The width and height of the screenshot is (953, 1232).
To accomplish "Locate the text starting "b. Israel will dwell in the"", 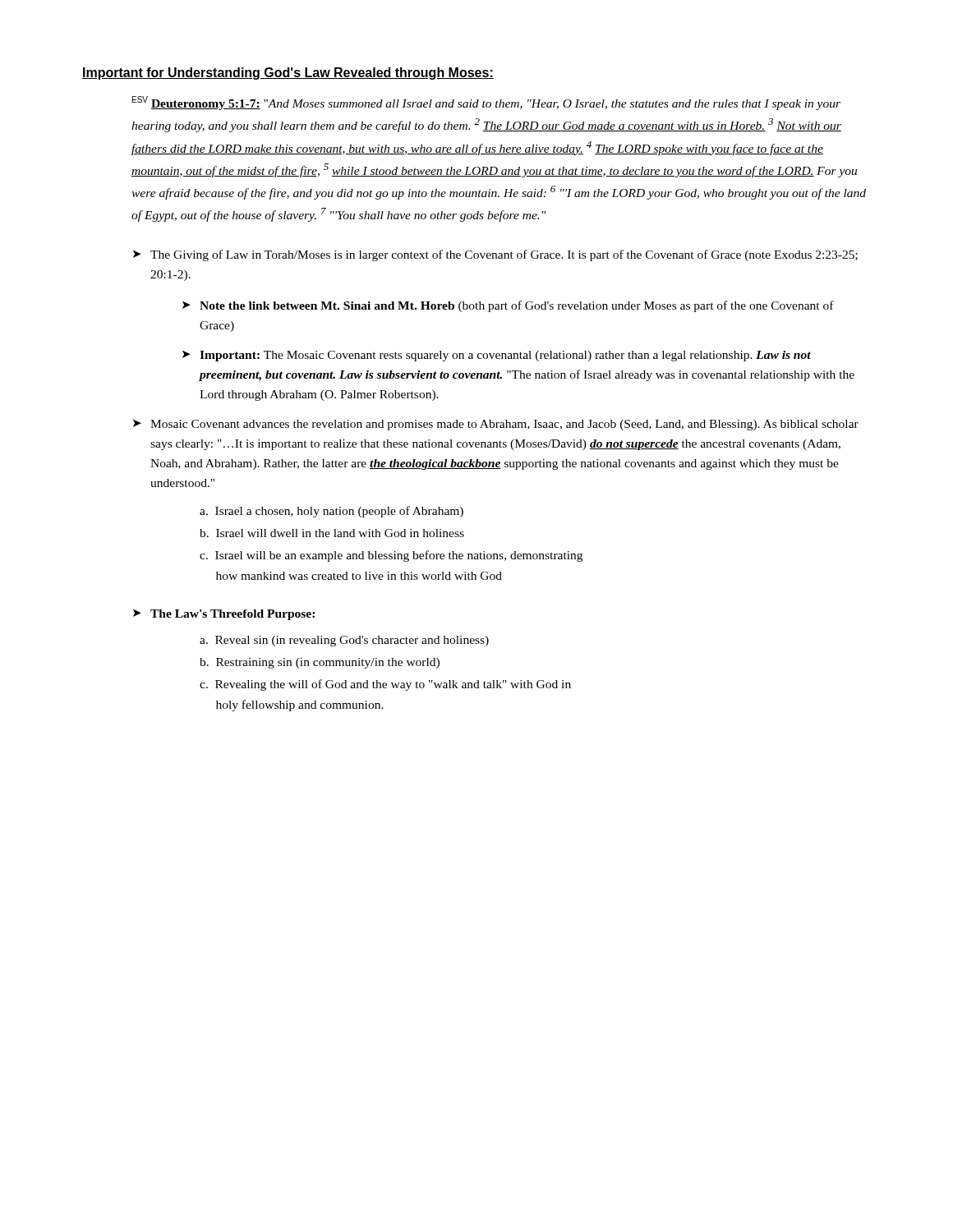I will coord(332,533).
